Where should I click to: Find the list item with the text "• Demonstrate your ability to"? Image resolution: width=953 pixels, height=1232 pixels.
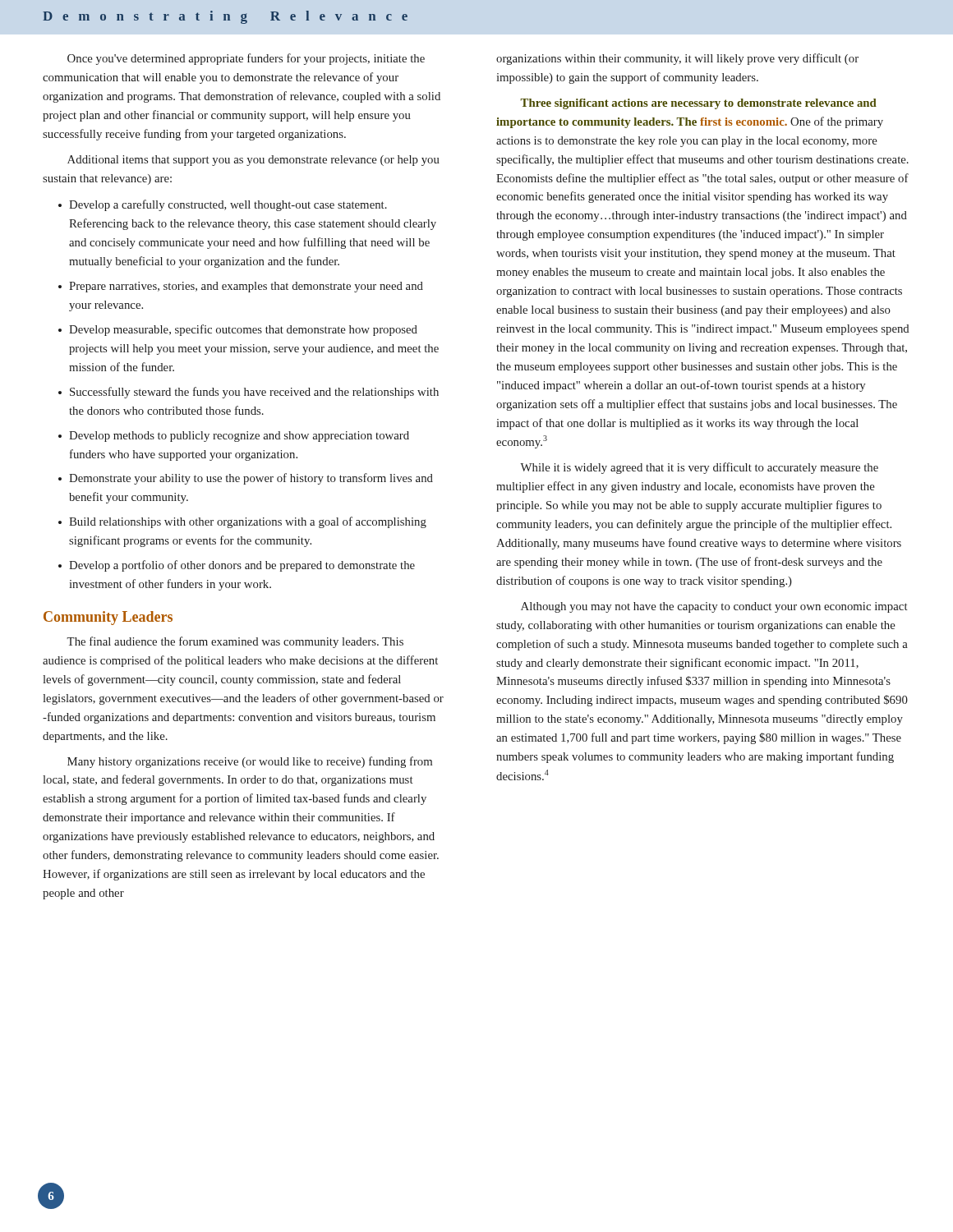(251, 488)
